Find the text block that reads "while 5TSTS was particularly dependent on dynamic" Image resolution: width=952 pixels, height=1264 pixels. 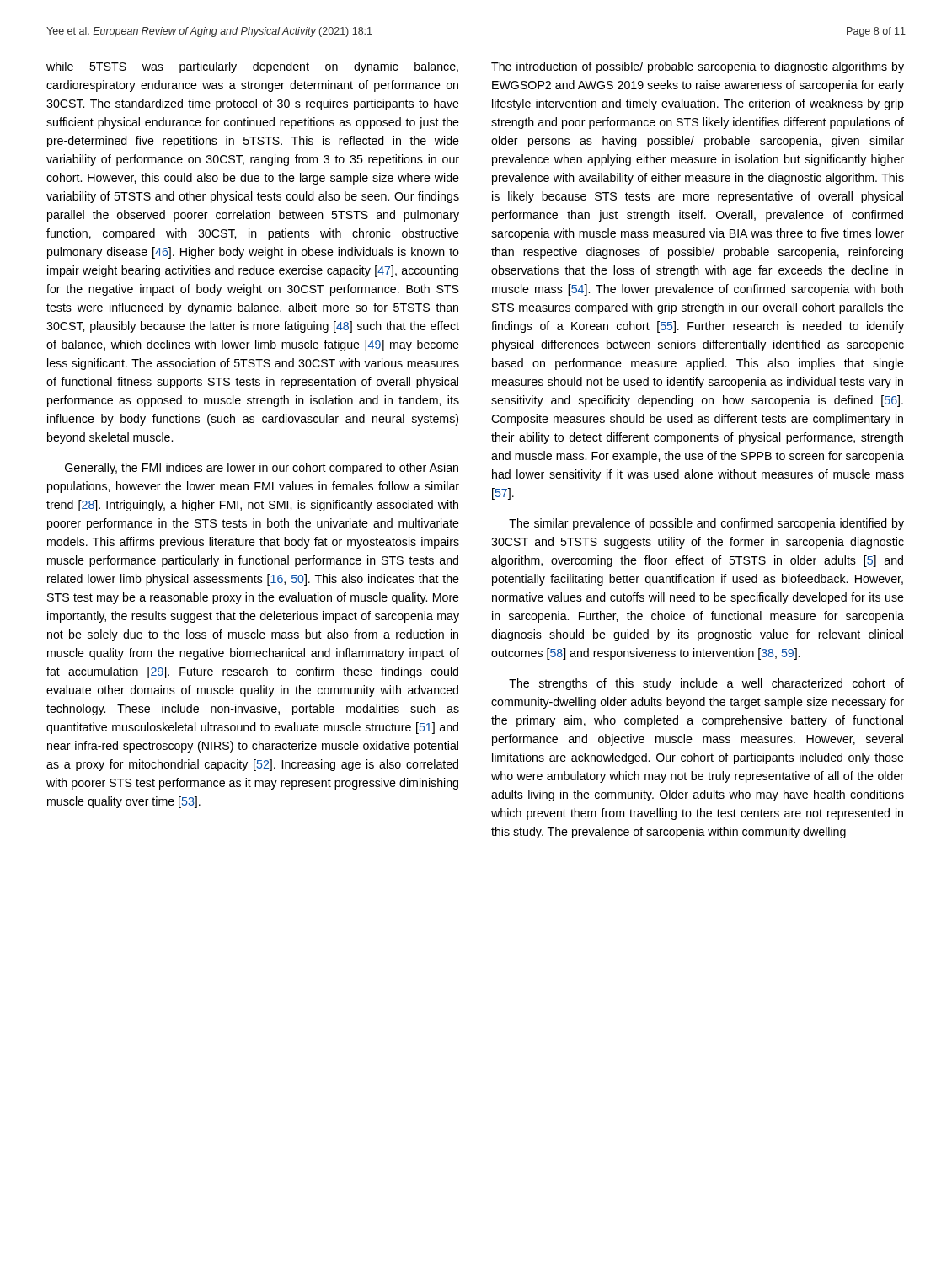(253, 252)
